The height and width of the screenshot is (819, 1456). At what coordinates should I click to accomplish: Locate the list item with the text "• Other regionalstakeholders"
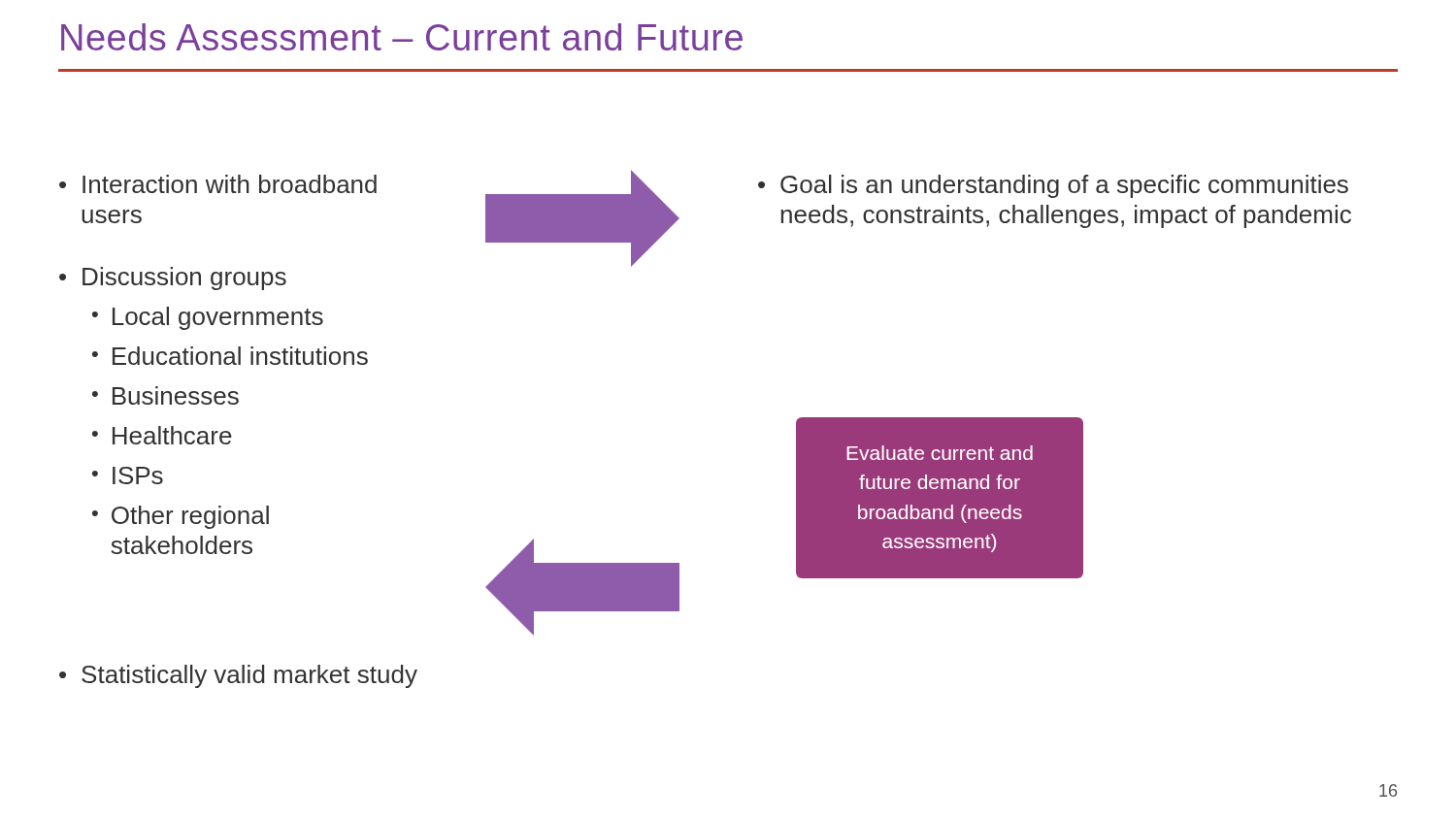[181, 531]
